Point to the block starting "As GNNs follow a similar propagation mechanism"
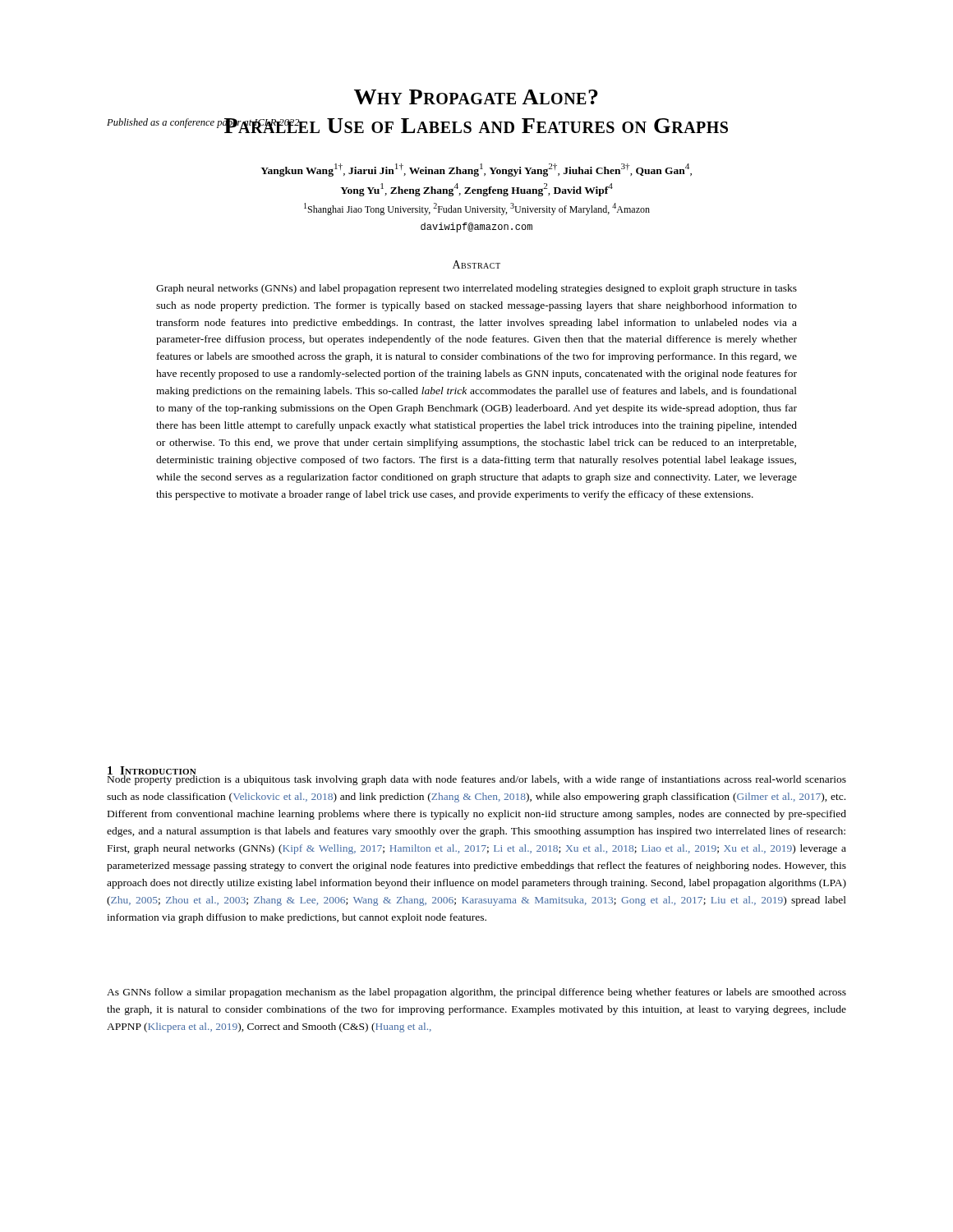Image resolution: width=953 pixels, height=1232 pixels. pos(476,1009)
